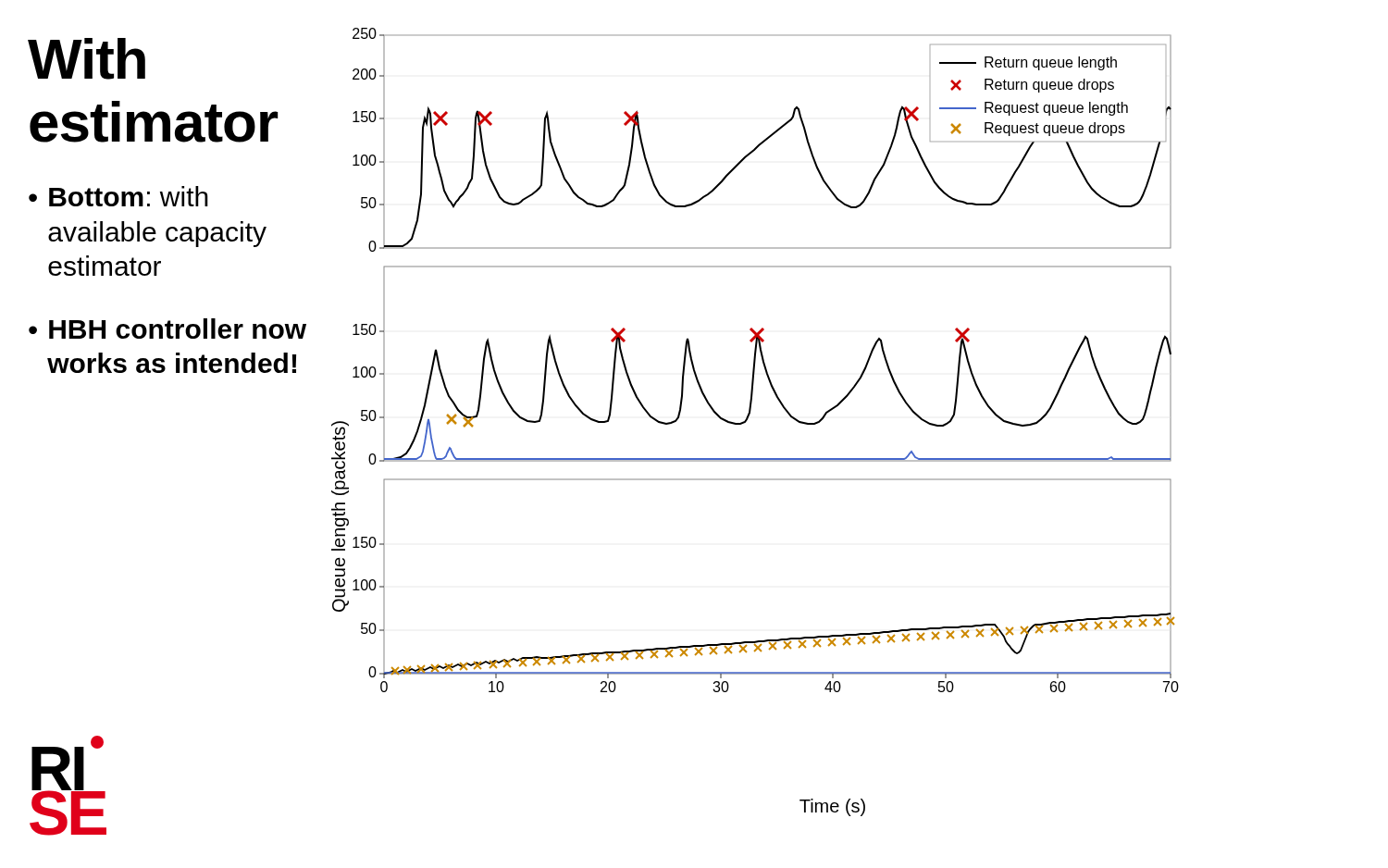Click on the logo

point(83,787)
